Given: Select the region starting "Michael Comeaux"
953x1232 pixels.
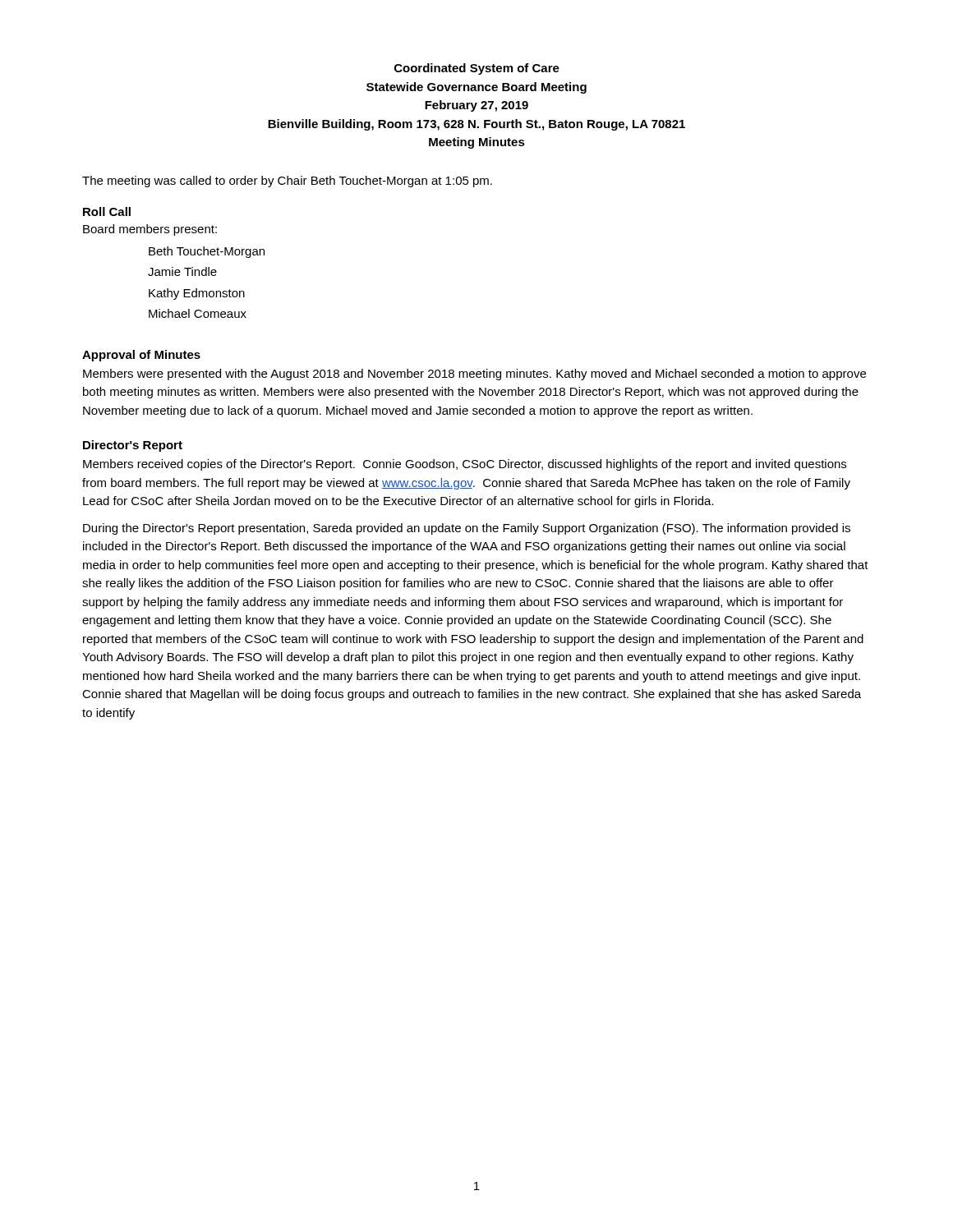Looking at the screenshot, I should (197, 313).
